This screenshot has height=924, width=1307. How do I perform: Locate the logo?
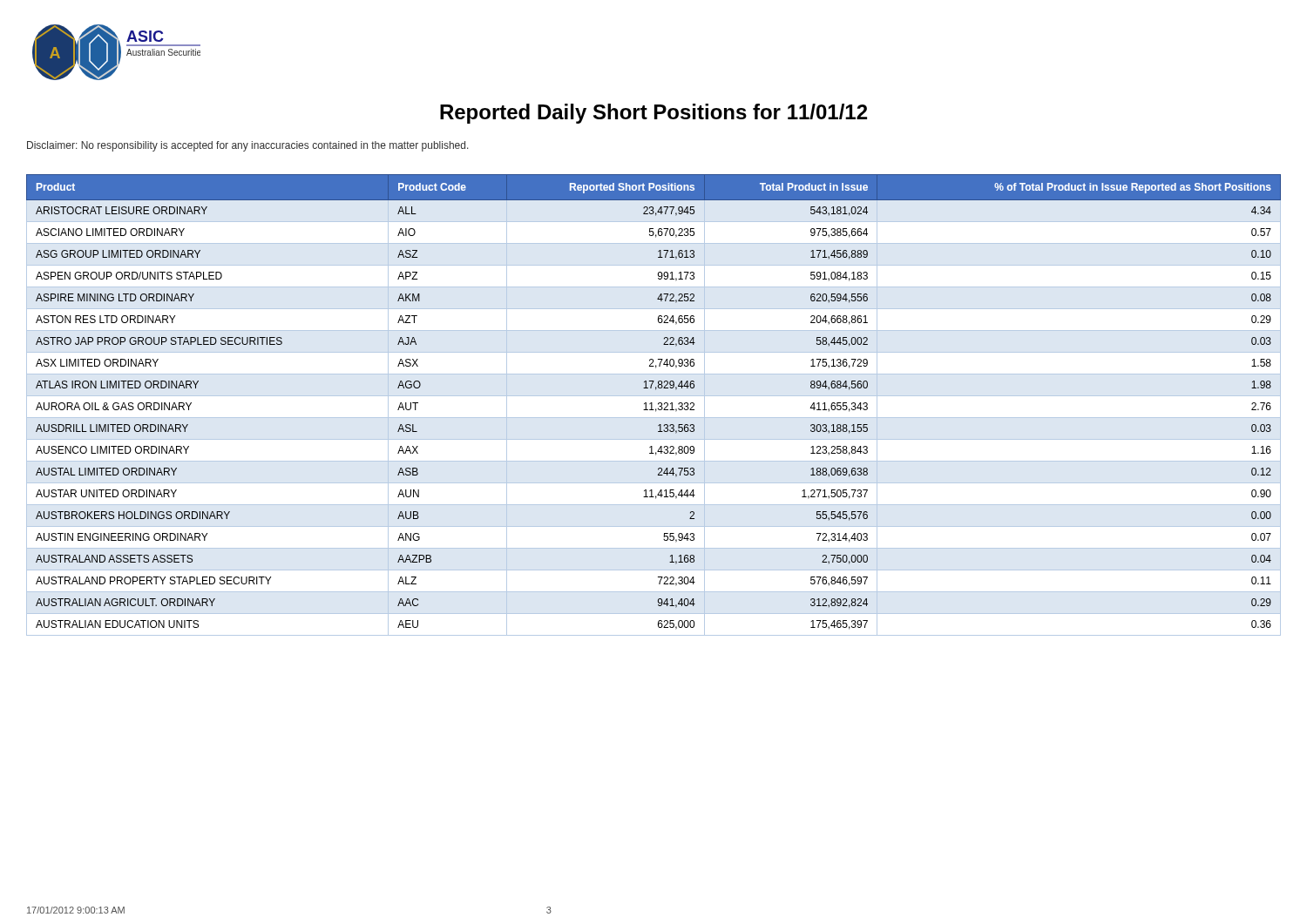(x=654, y=52)
